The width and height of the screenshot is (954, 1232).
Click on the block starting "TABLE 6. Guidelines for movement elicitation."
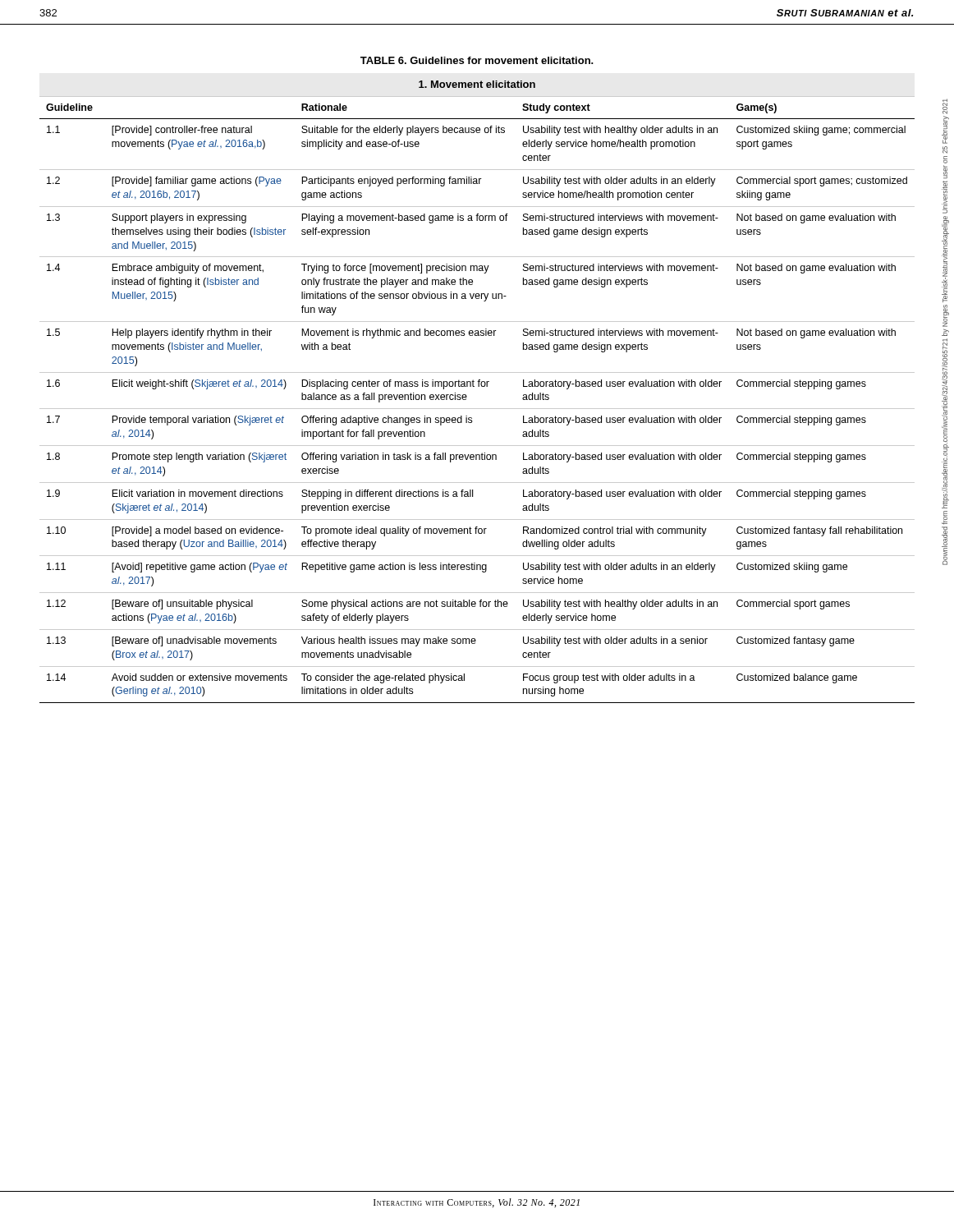point(477,60)
